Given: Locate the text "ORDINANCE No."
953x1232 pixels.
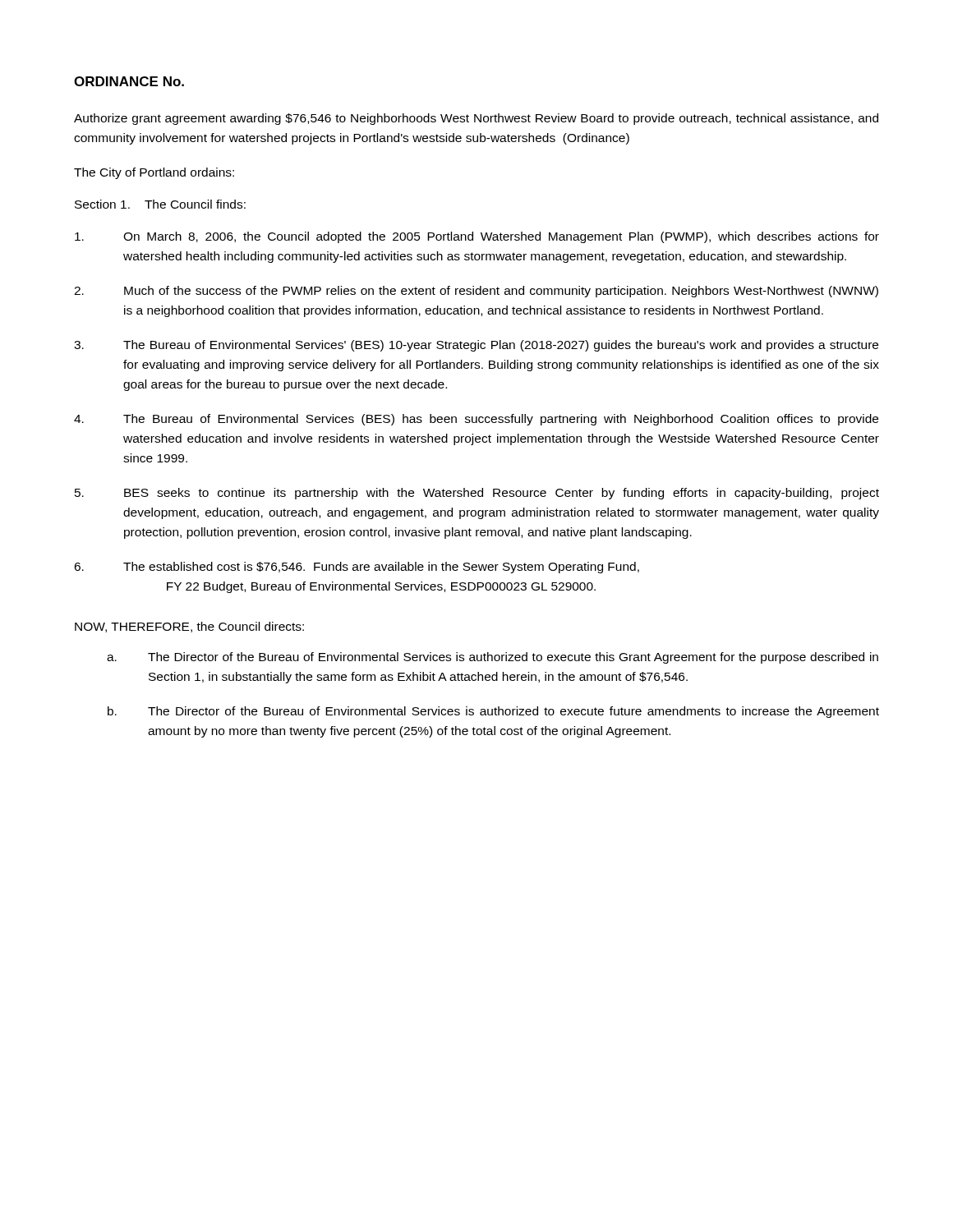Looking at the screenshot, I should (x=129, y=82).
